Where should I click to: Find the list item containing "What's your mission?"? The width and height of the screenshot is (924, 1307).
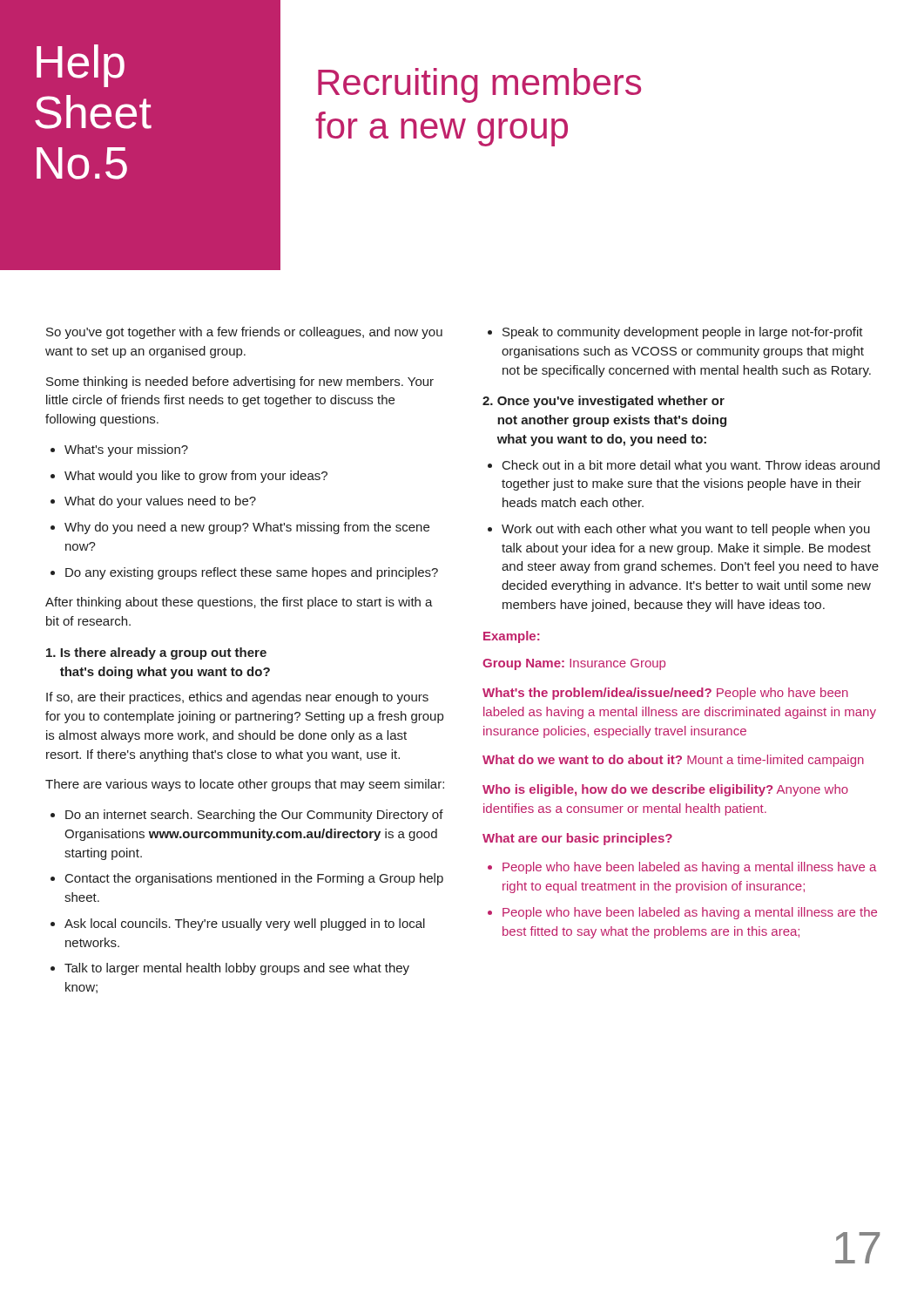coord(126,449)
